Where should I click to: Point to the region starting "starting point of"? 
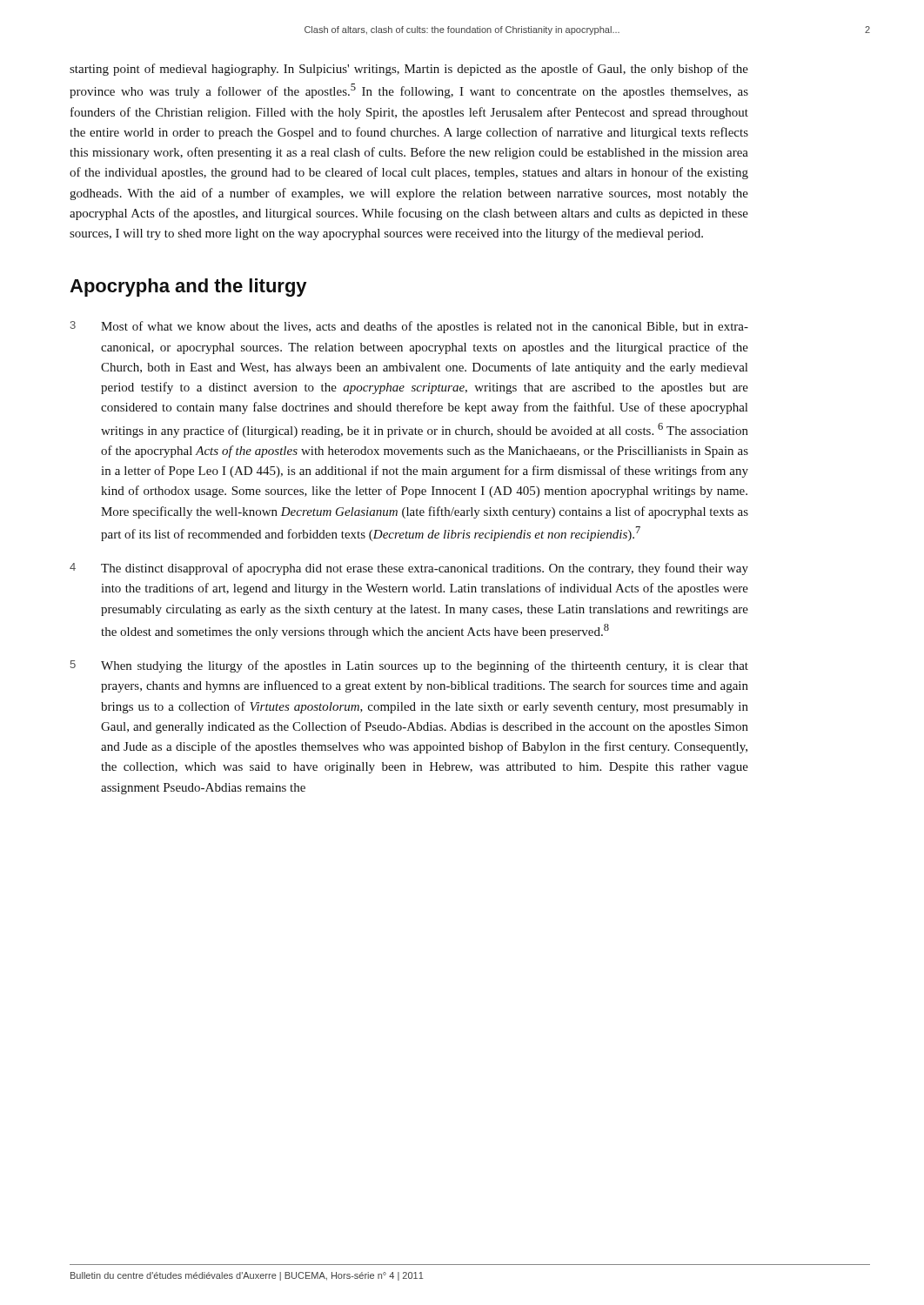click(409, 151)
